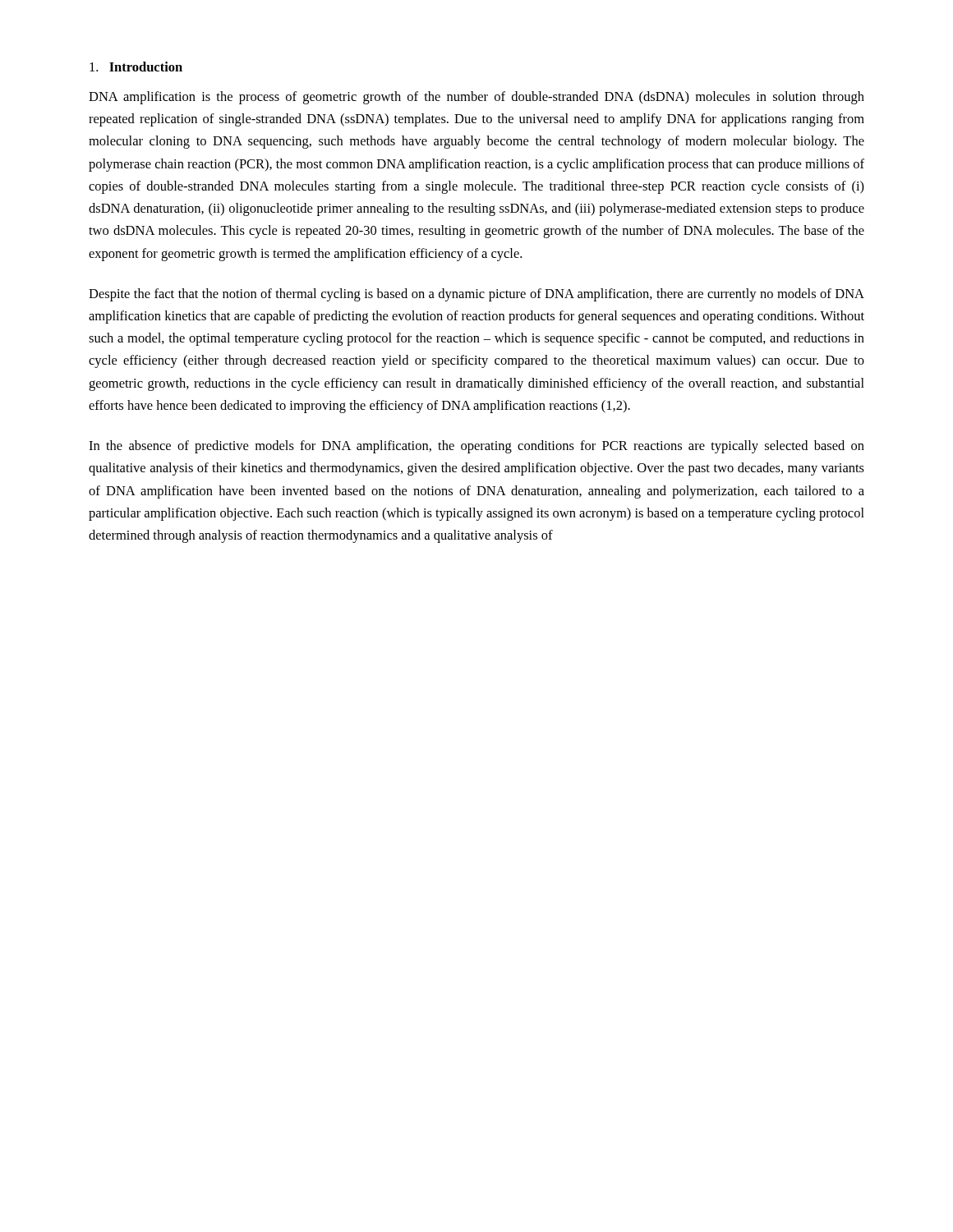Point to the block beginning "In the absence of predictive models for"
The height and width of the screenshot is (1232, 953).
(476, 490)
